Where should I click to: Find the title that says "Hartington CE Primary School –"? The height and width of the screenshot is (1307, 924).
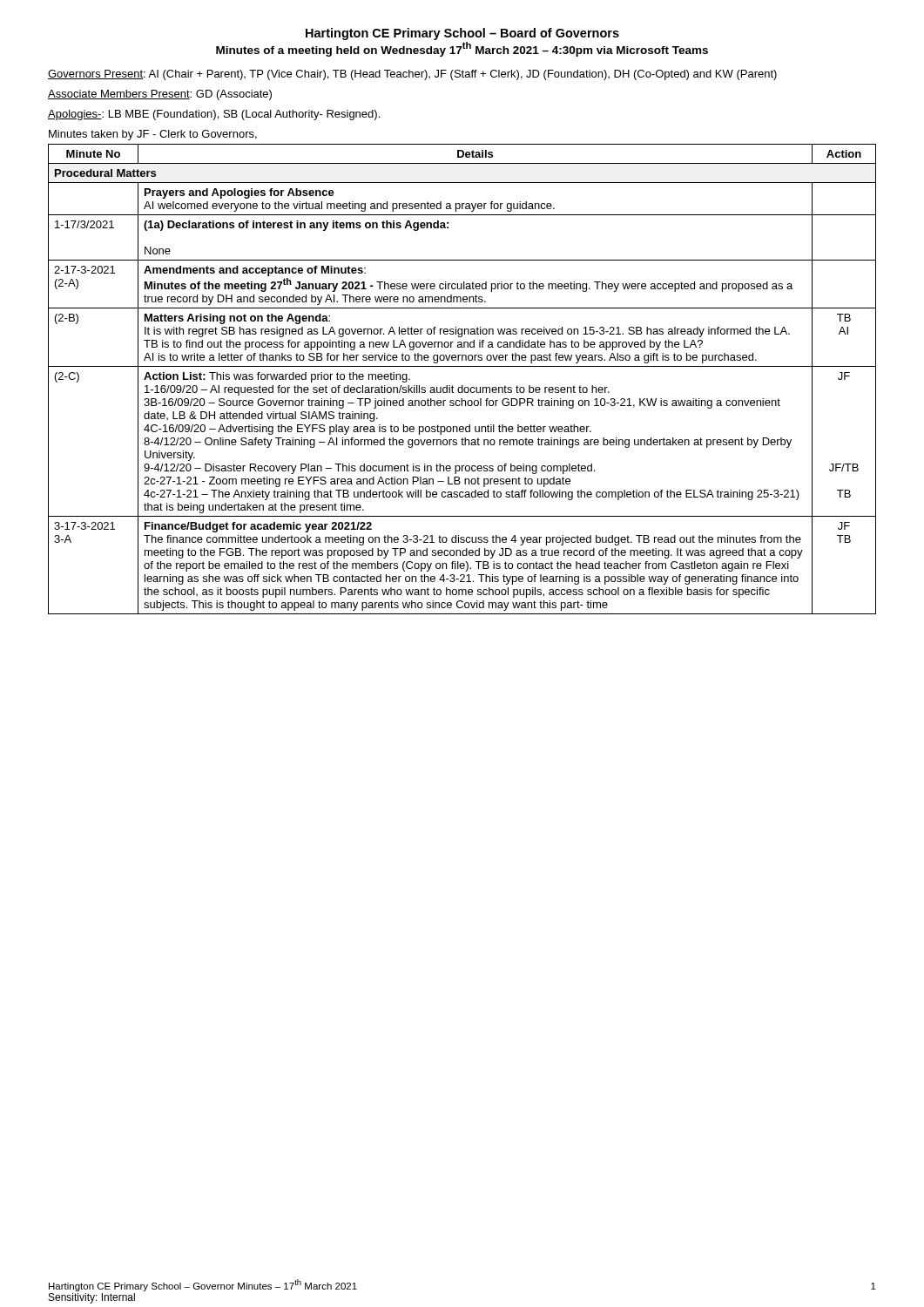coord(462,41)
